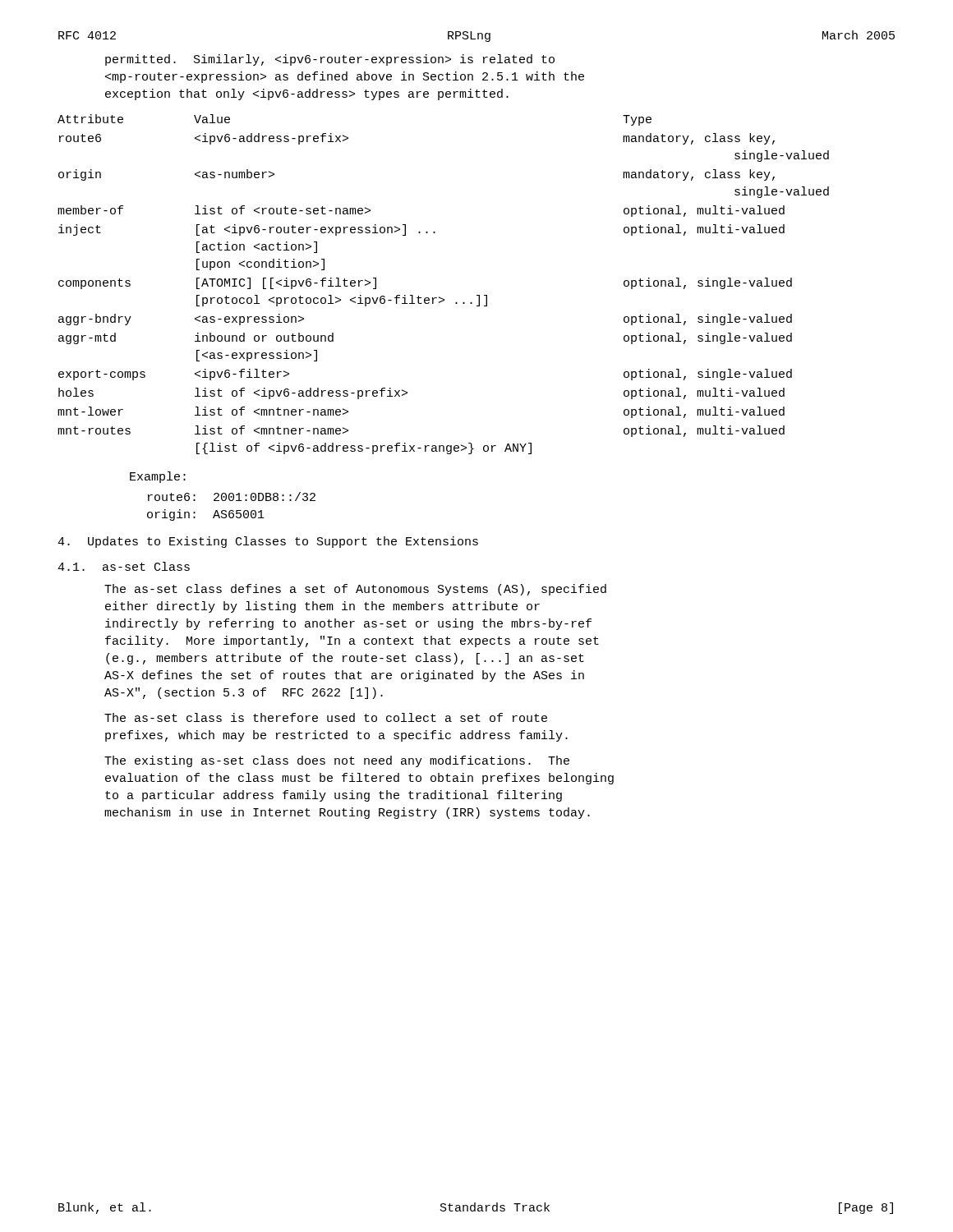Point to the block beginning "The as-set class is therefore"

[326, 728]
